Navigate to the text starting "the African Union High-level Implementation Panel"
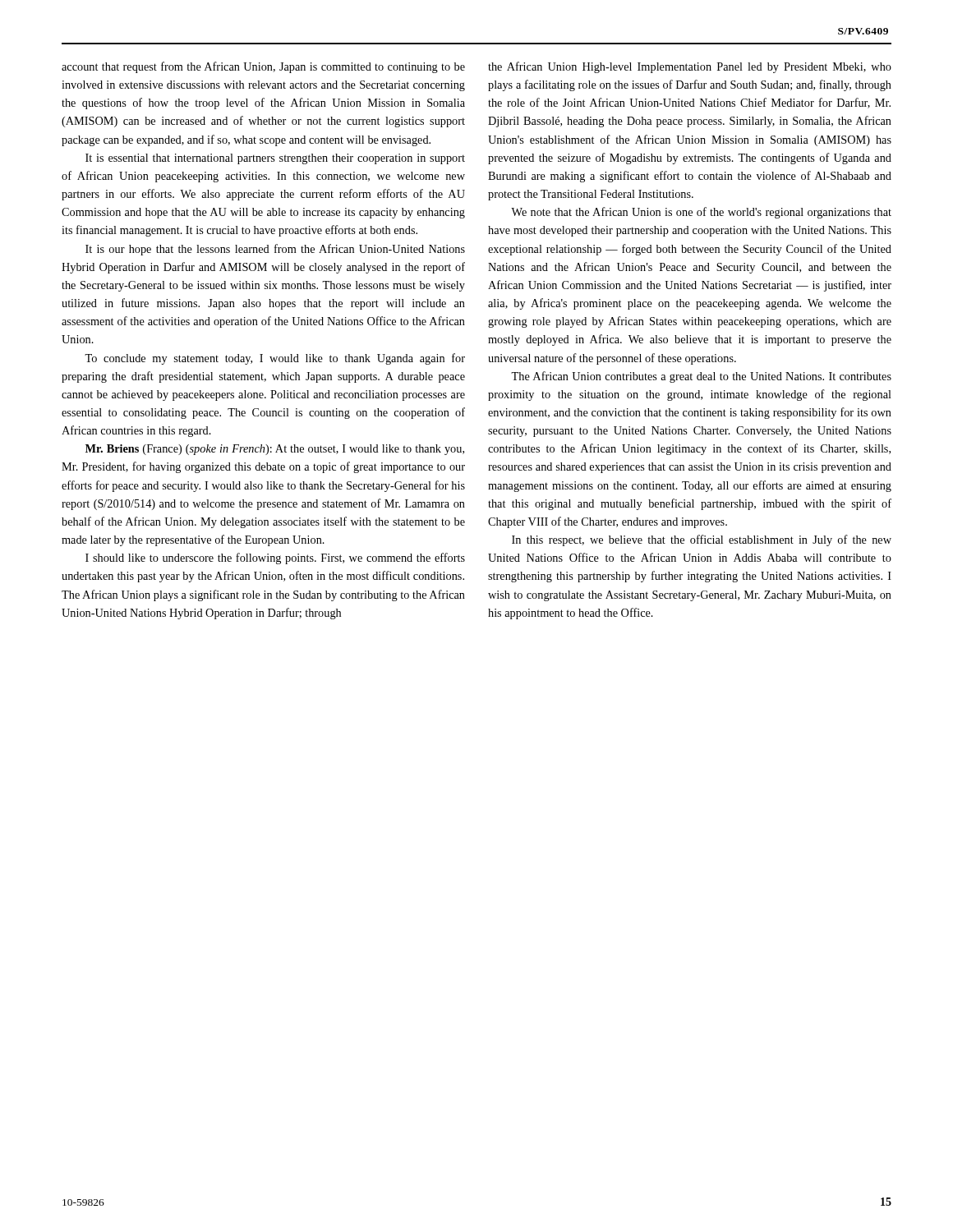 pyautogui.click(x=690, y=130)
